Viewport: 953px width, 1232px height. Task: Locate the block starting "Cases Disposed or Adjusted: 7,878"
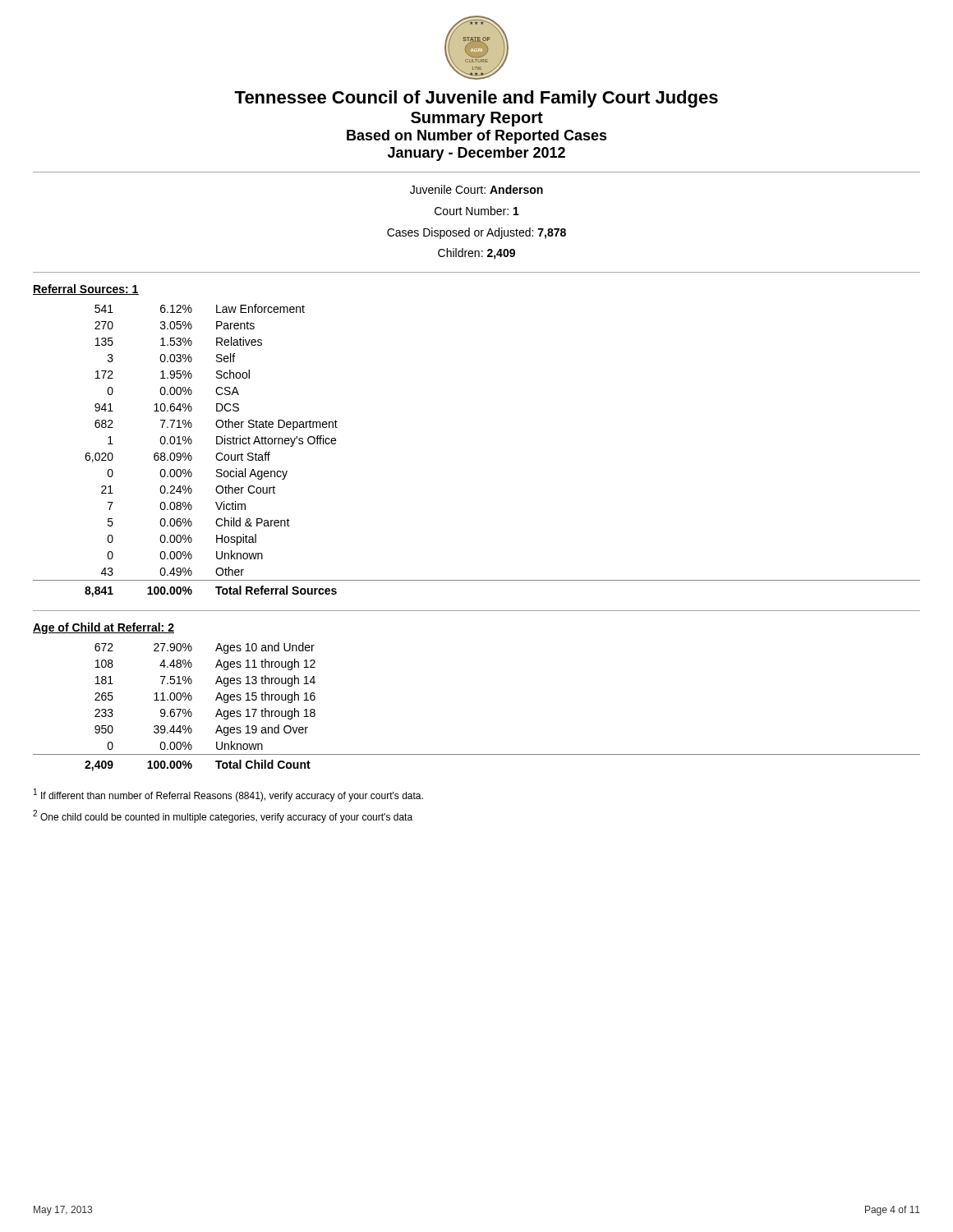coord(476,232)
